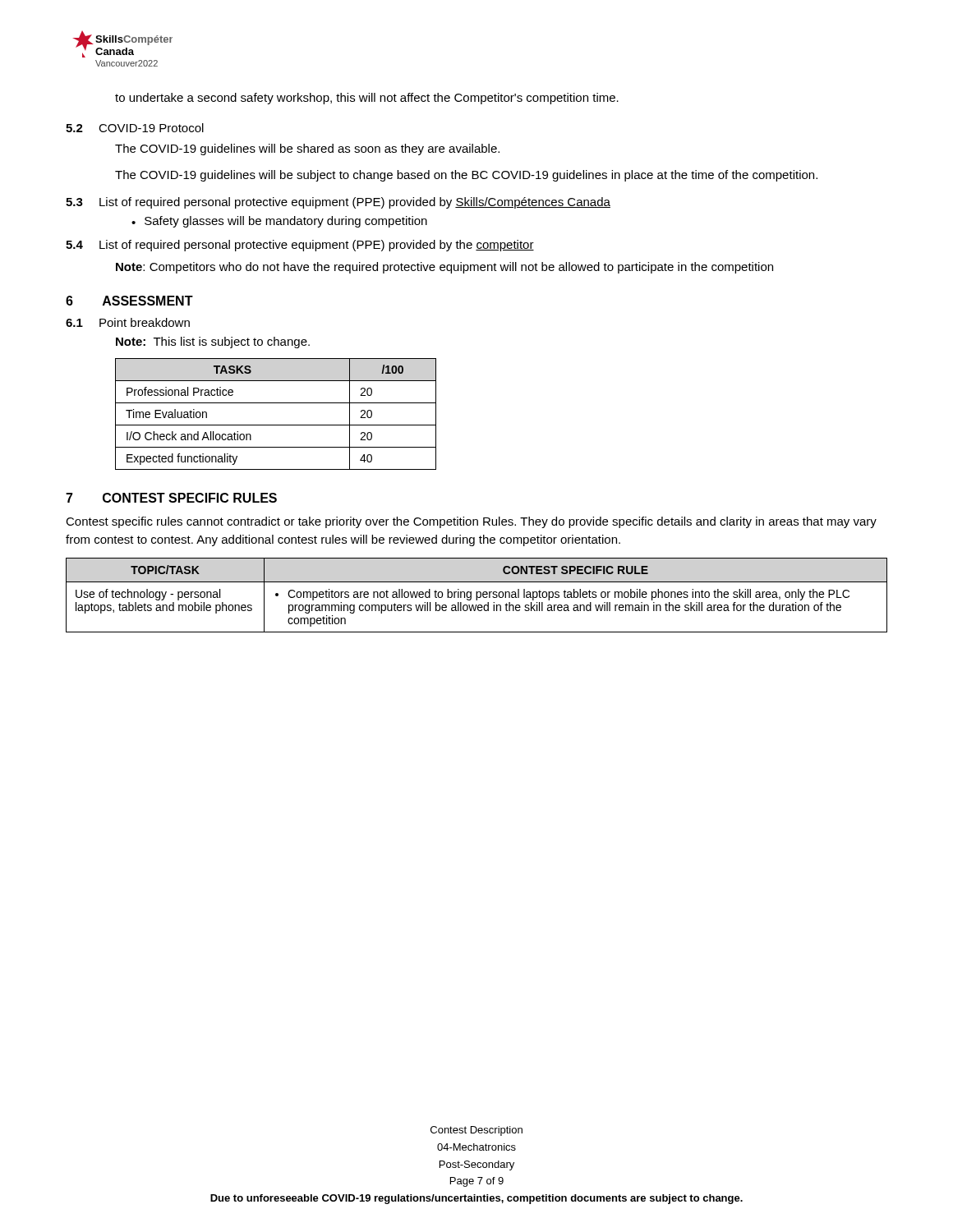Point to the region starting "7 CONTEST SPECIFIC RULES"
The image size is (953, 1232).
point(172,498)
